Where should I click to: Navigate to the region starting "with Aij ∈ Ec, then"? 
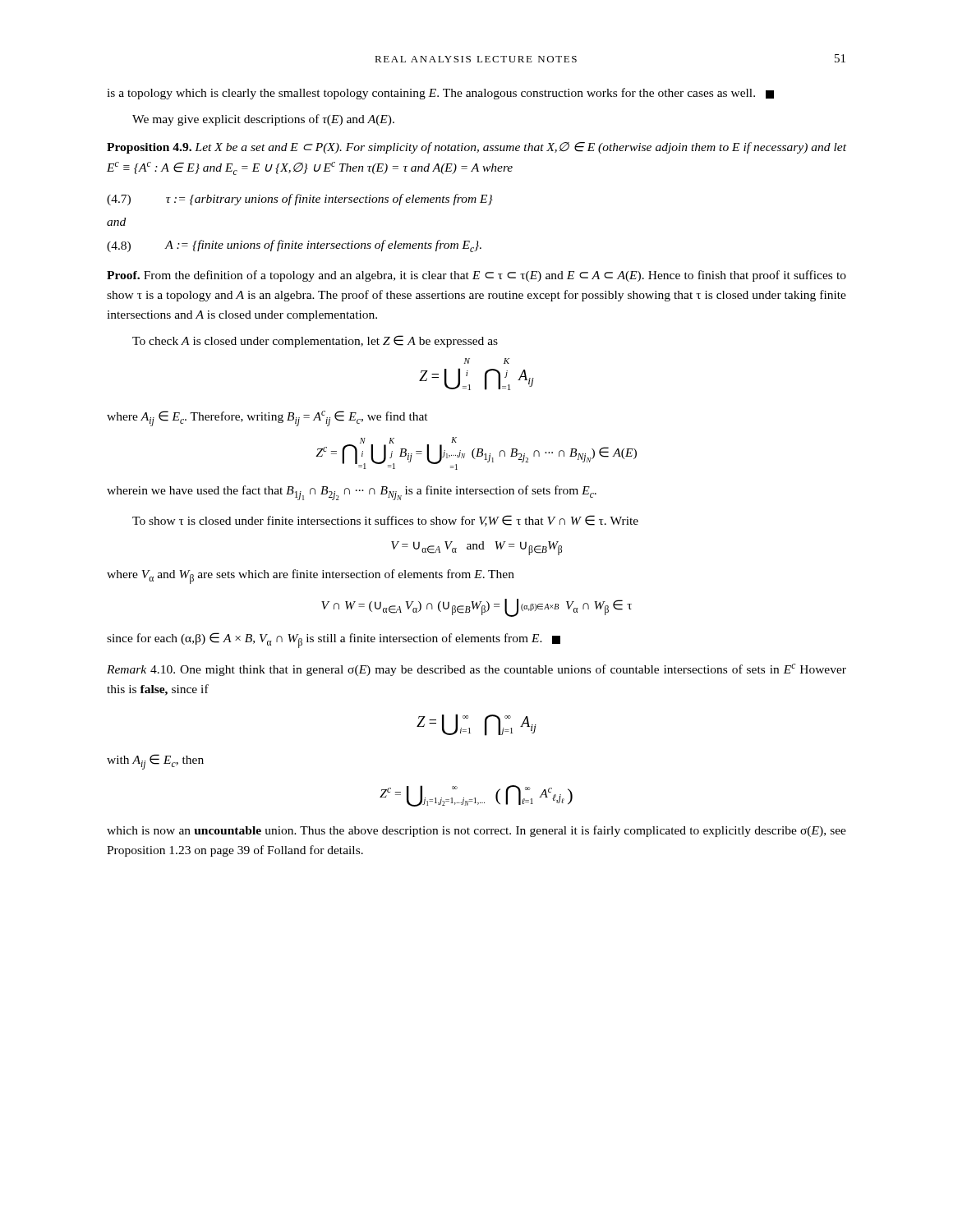click(x=155, y=762)
